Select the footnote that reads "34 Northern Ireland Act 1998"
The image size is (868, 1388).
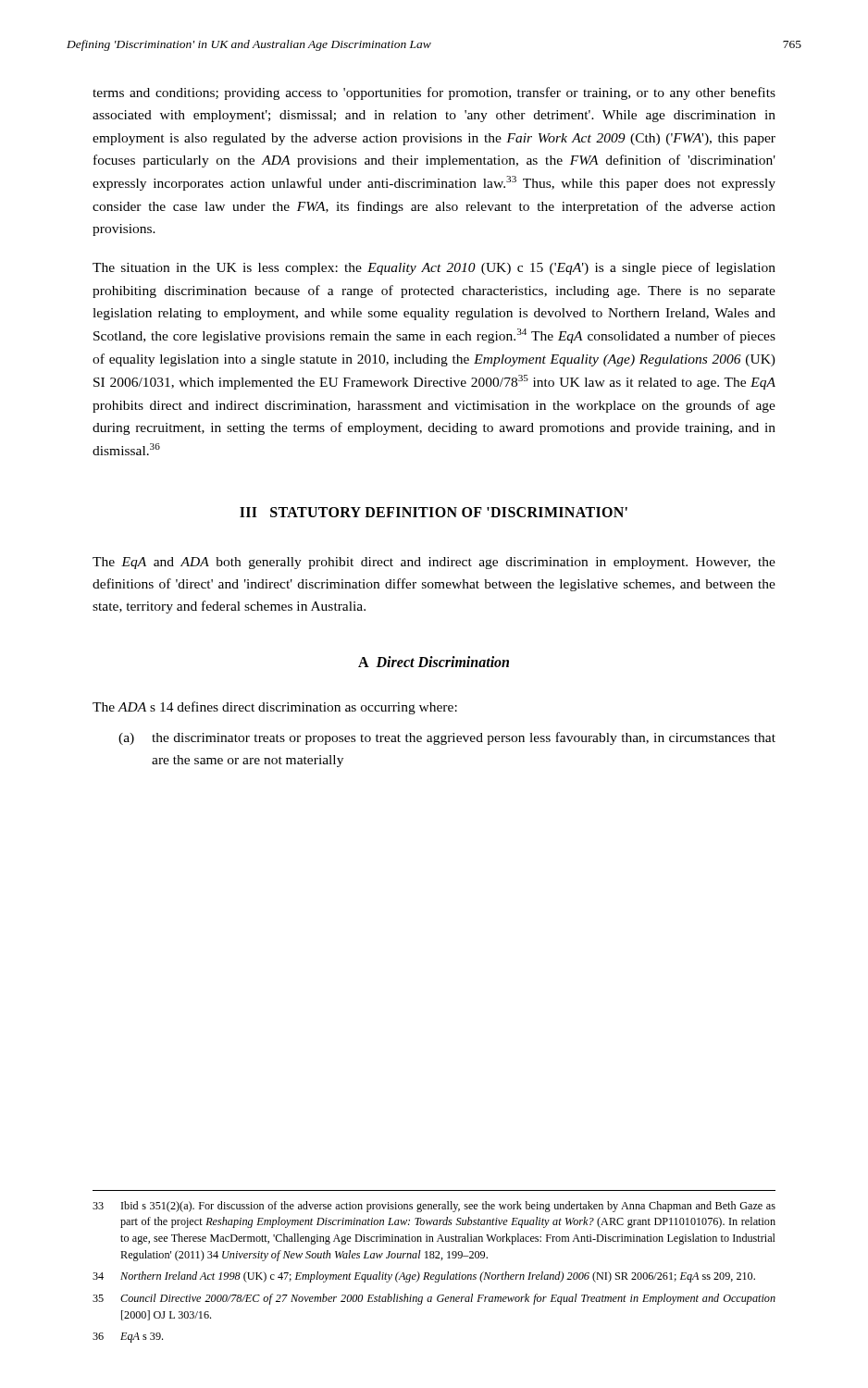pyautogui.click(x=434, y=1277)
